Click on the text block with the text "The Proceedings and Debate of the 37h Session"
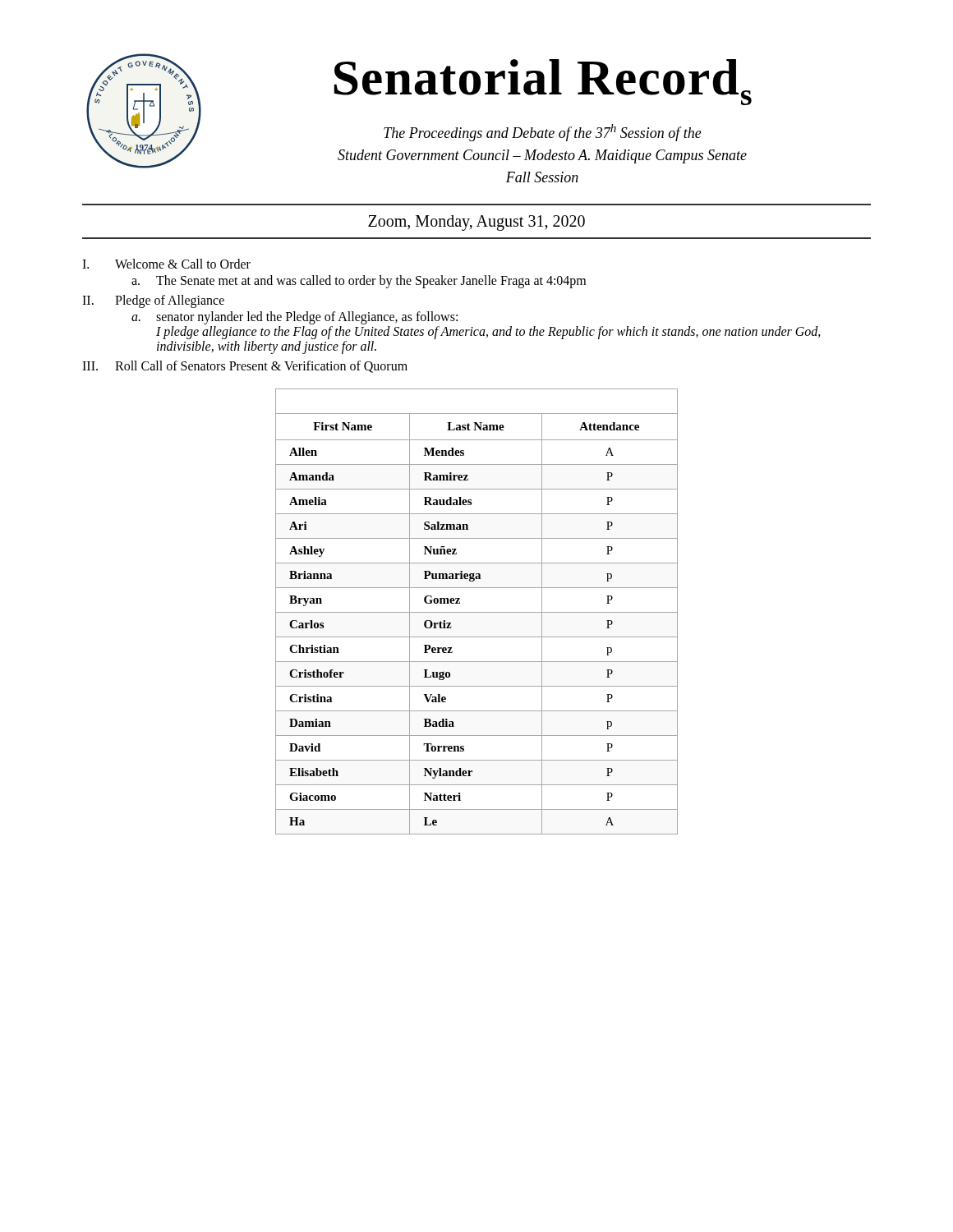 point(542,154)
